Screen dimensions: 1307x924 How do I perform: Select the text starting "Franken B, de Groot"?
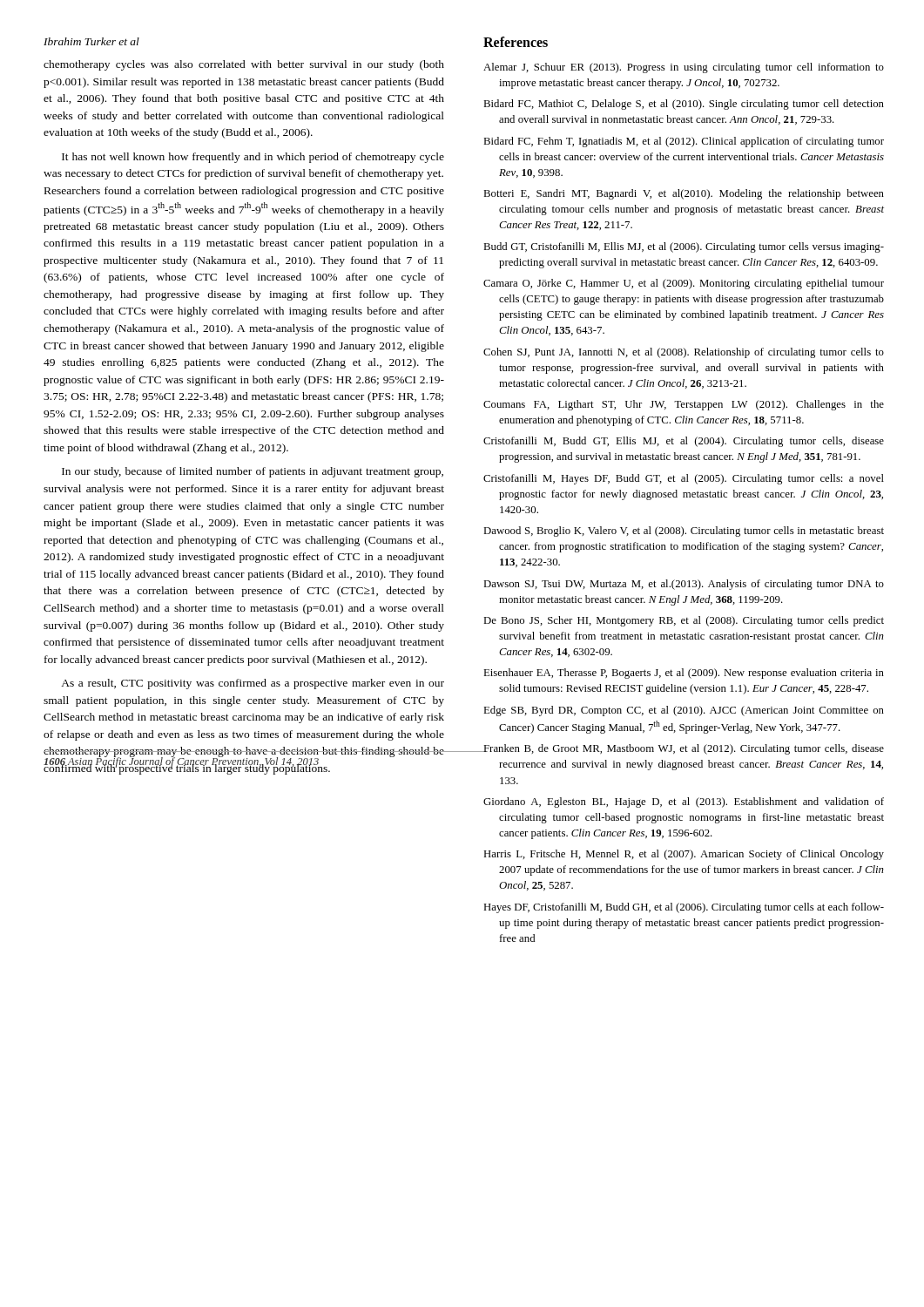pyautogui.click(x=684, y=764)
